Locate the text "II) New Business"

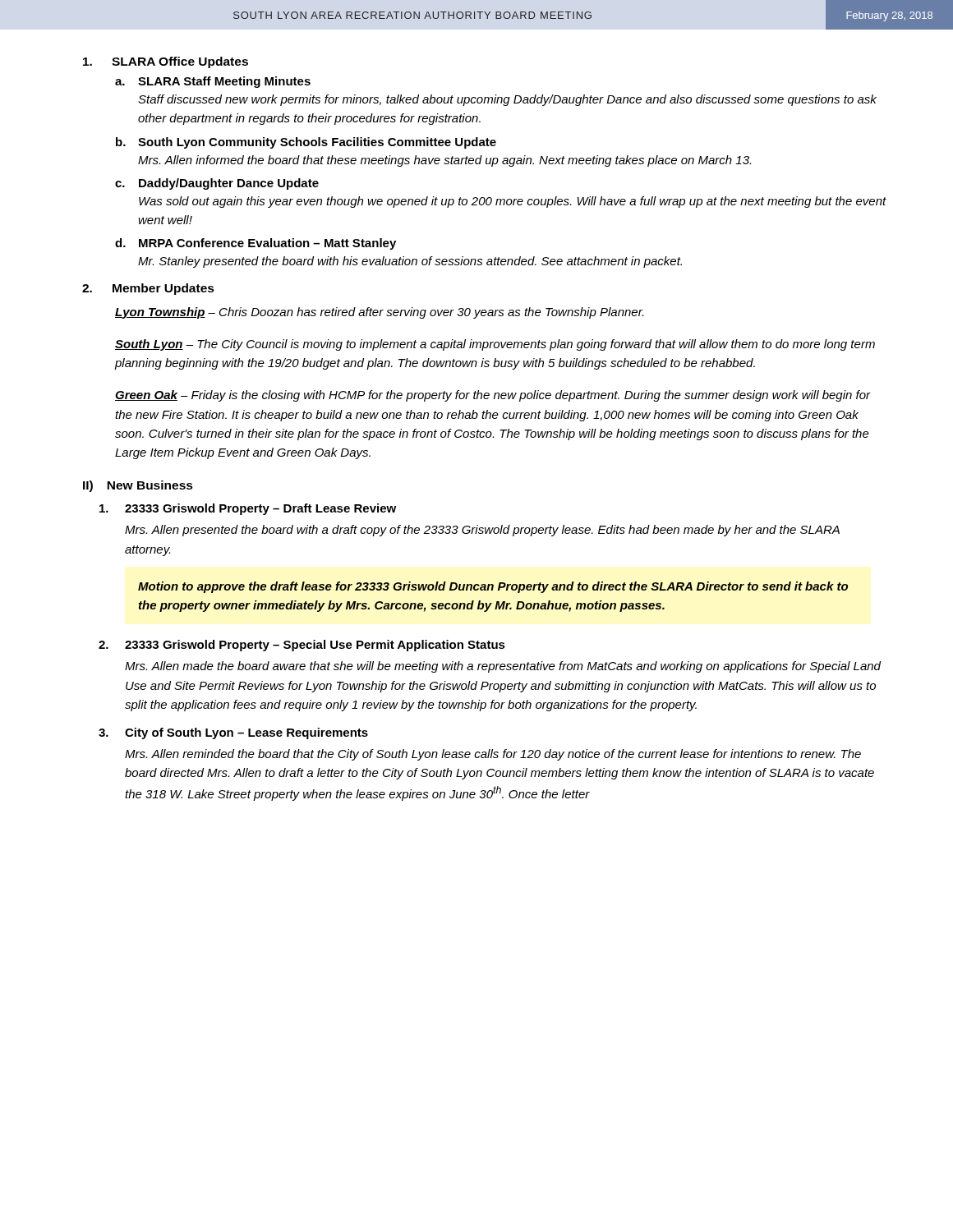point(138,486)
